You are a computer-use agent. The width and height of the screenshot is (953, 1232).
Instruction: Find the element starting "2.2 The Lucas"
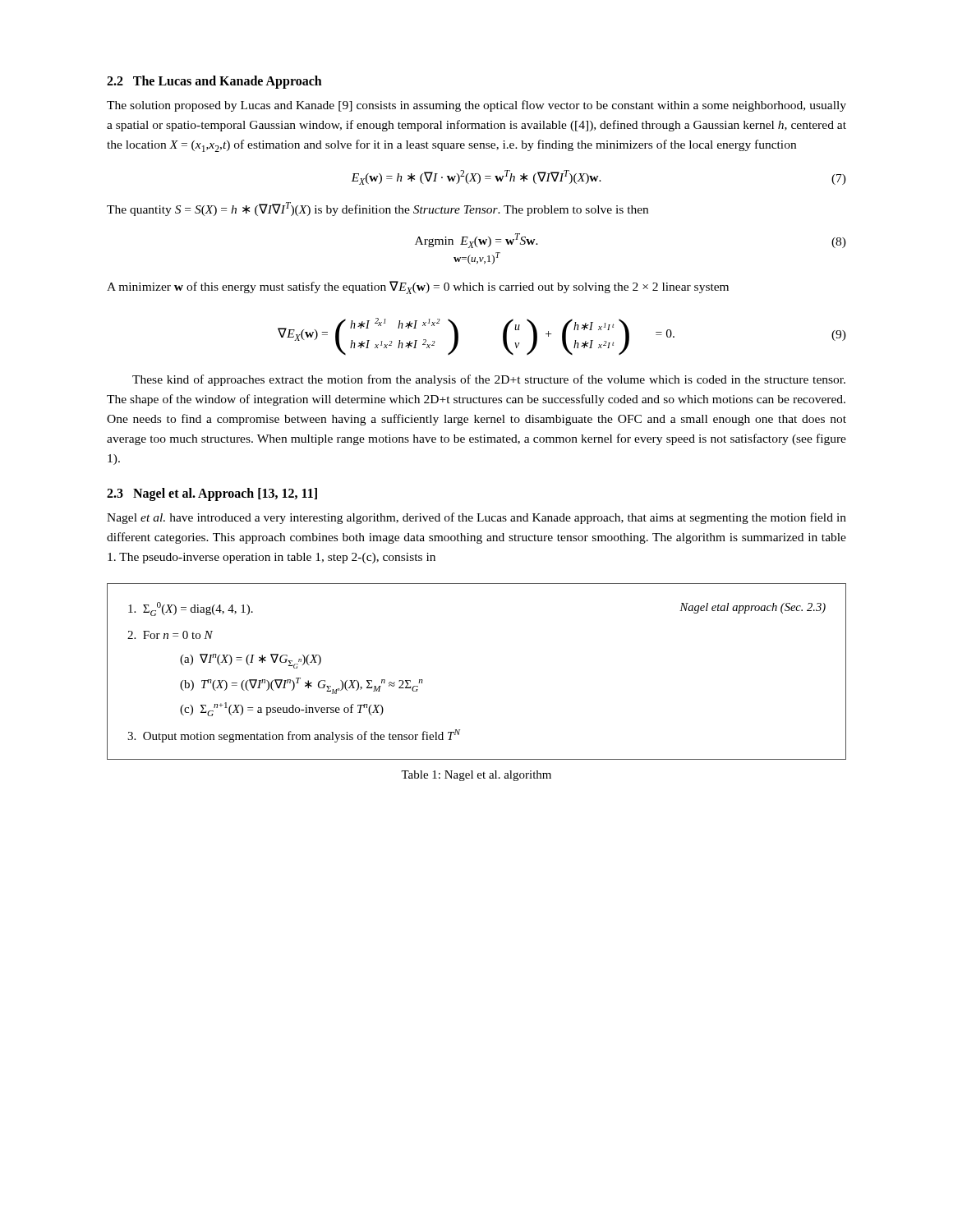coord(214,81)
